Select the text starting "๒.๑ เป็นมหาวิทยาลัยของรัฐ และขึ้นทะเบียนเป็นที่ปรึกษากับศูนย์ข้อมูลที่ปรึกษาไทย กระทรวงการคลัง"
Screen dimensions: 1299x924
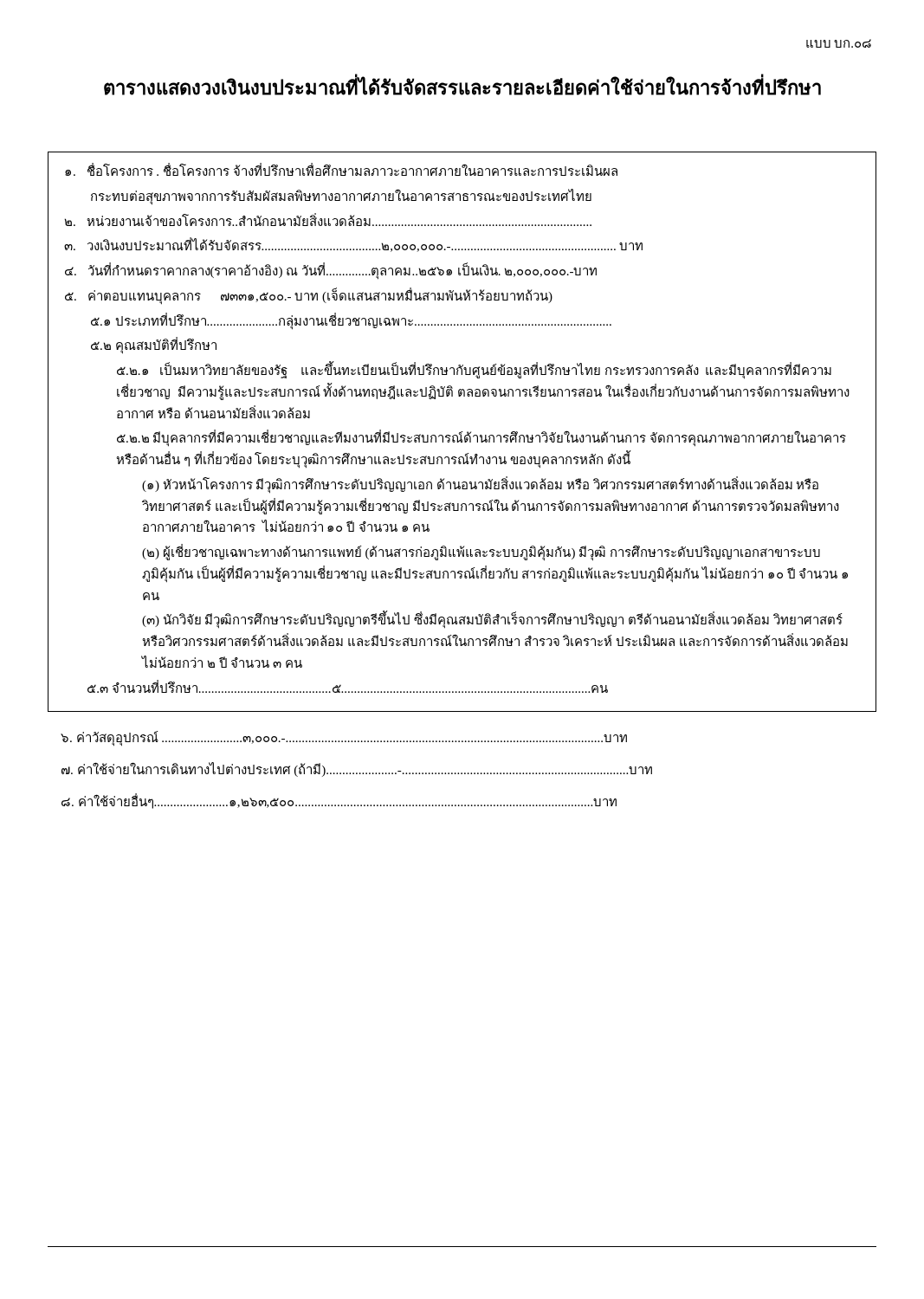coord(483,392)
